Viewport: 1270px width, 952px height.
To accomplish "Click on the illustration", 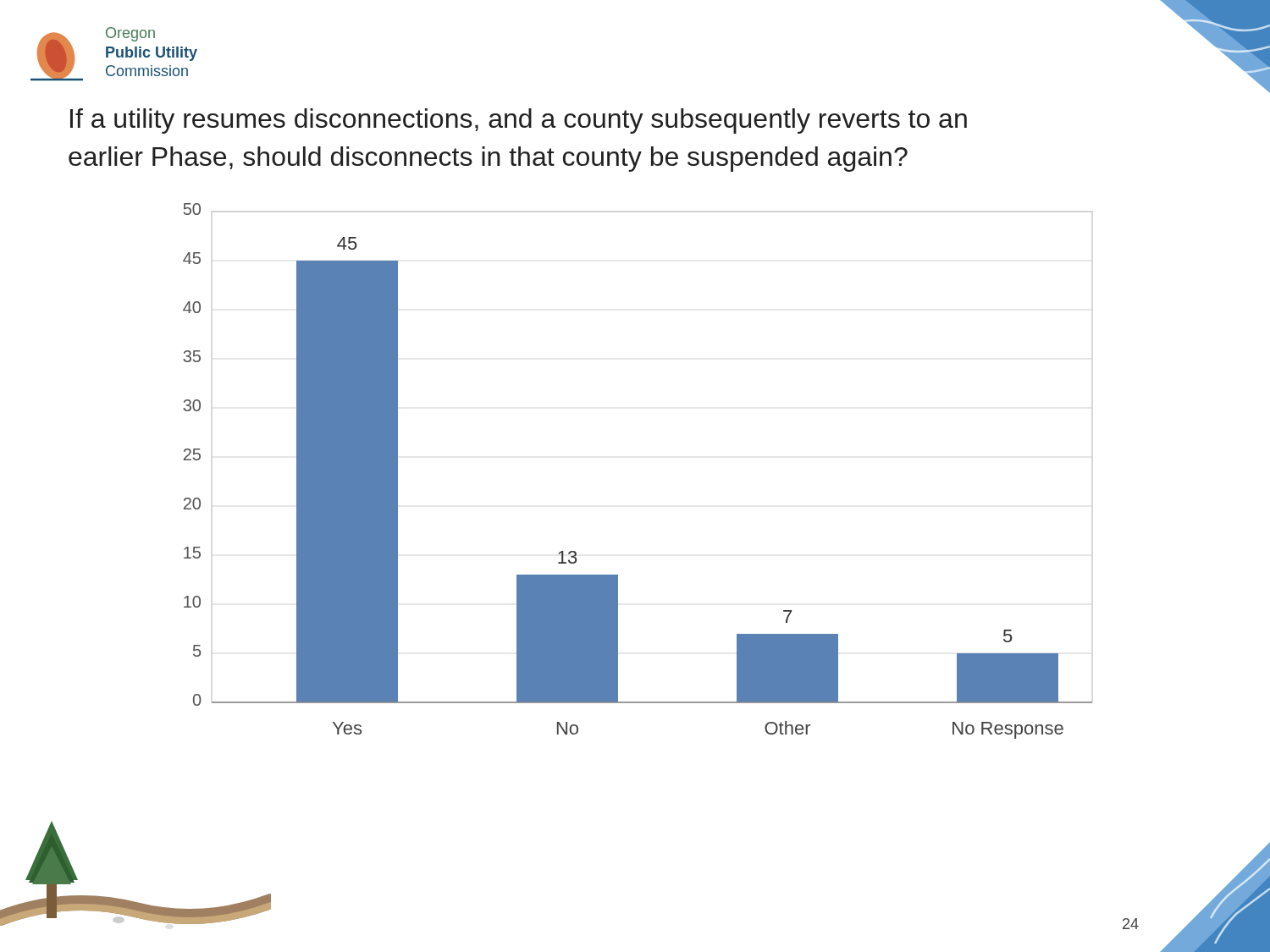I will (135, 880).
